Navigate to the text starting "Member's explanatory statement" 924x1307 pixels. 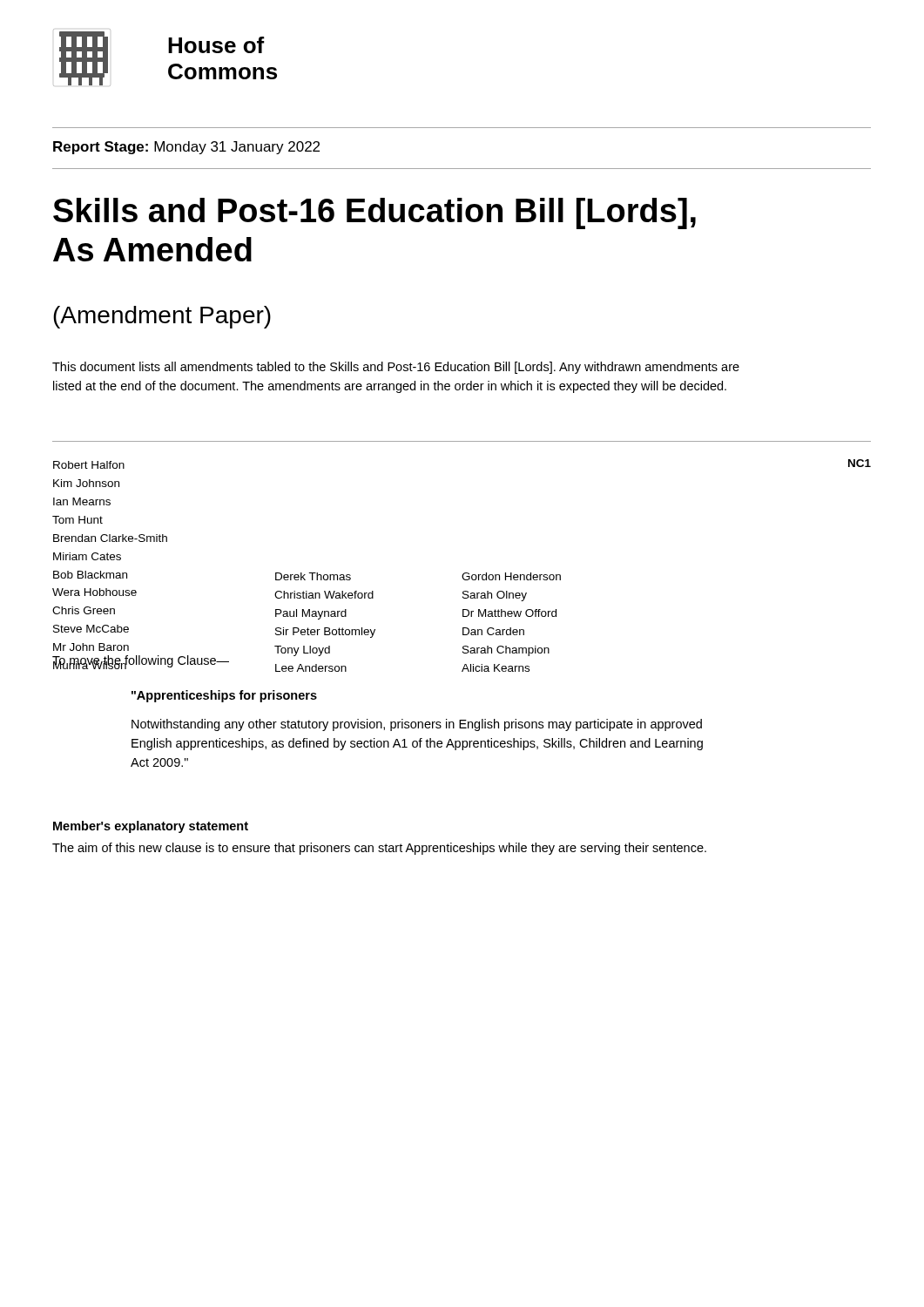[x=150, y=826]
